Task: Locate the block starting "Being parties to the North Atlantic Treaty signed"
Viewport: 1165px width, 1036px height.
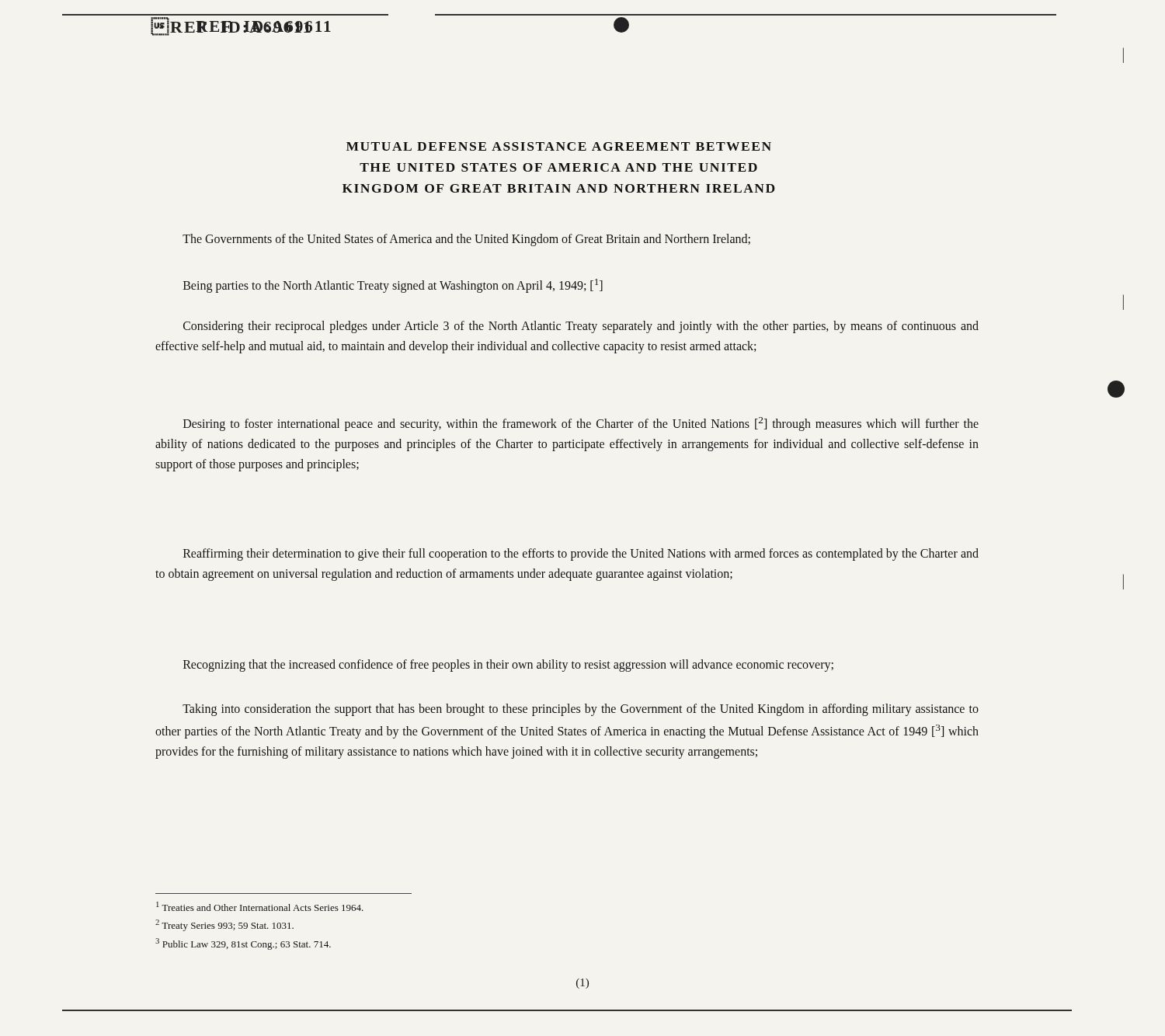Action: click(567, 285)
